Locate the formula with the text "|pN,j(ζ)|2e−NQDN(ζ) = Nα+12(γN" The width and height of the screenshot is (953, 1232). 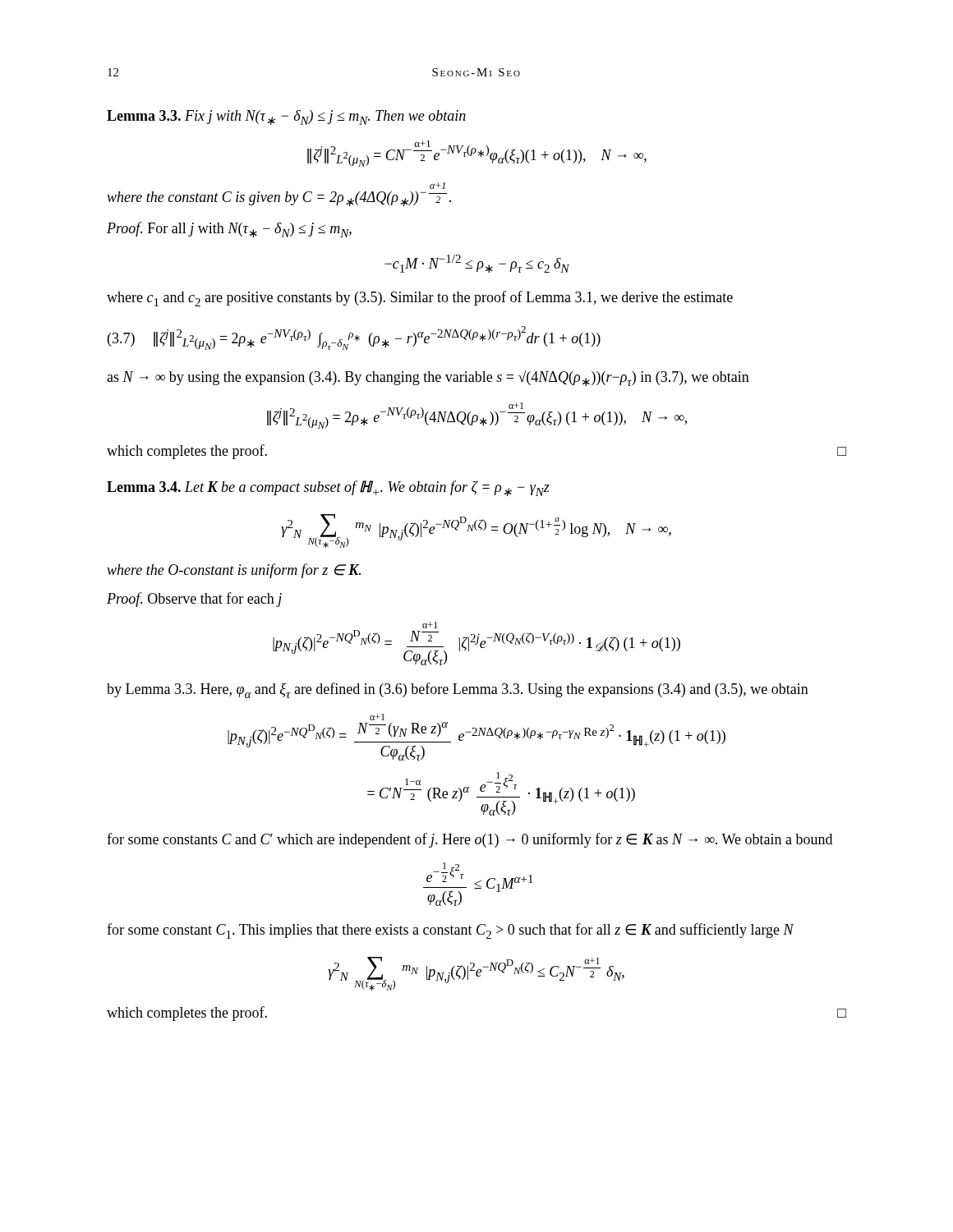coord(476,738)
